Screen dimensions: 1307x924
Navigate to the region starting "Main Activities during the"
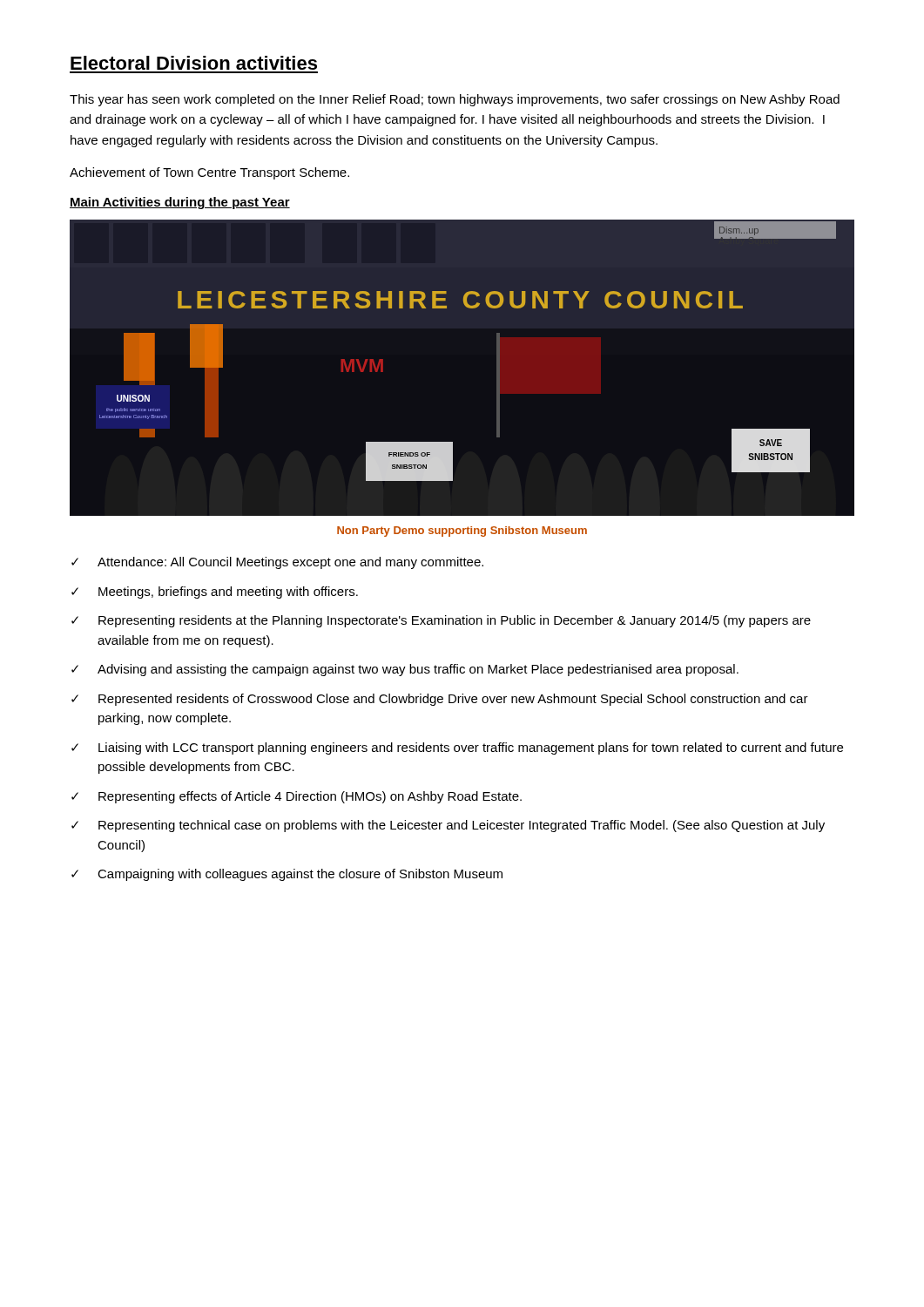[x=180, y=202]
